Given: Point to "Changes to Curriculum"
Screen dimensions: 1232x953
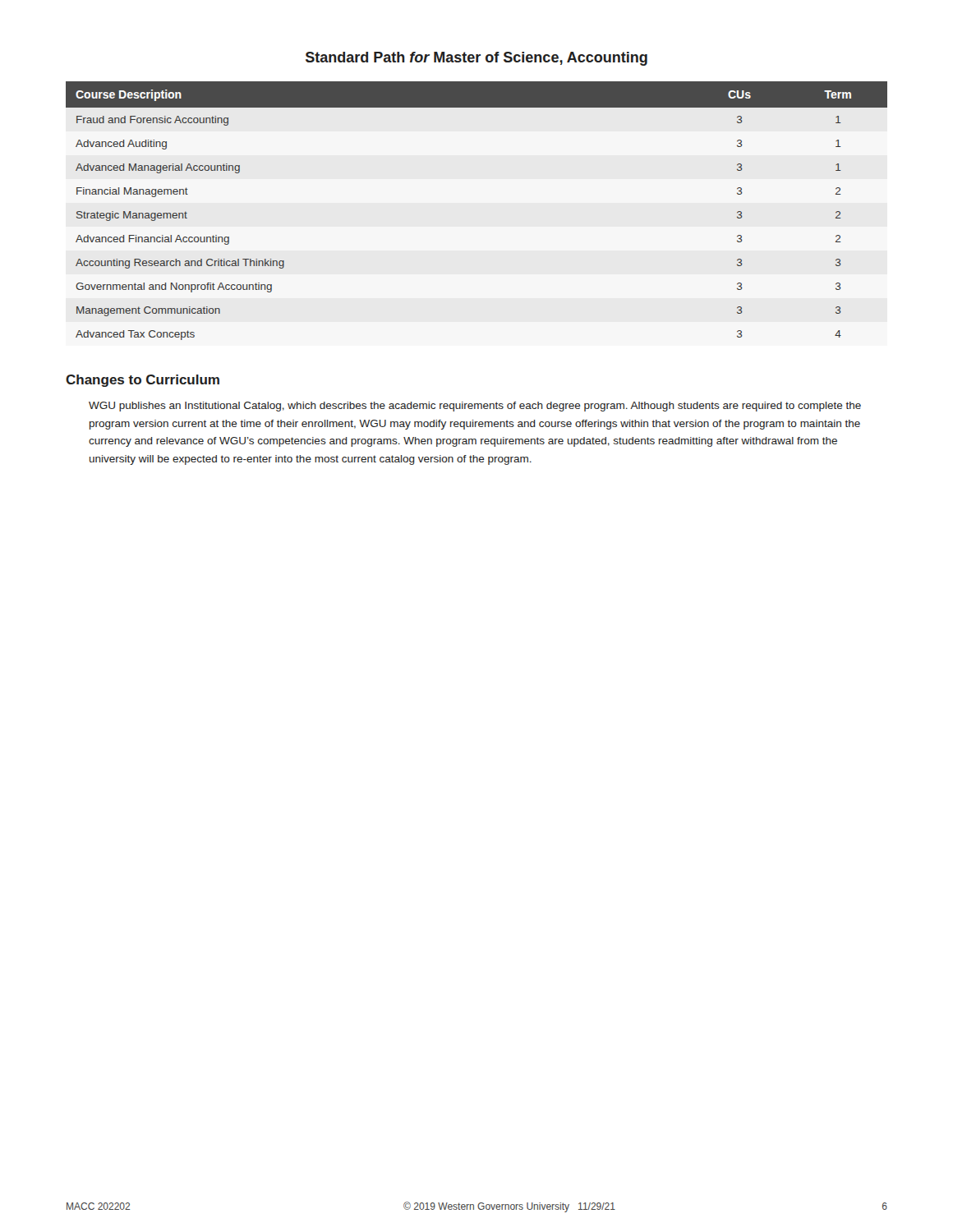Looking at the screenshot, I should point(143,380).
